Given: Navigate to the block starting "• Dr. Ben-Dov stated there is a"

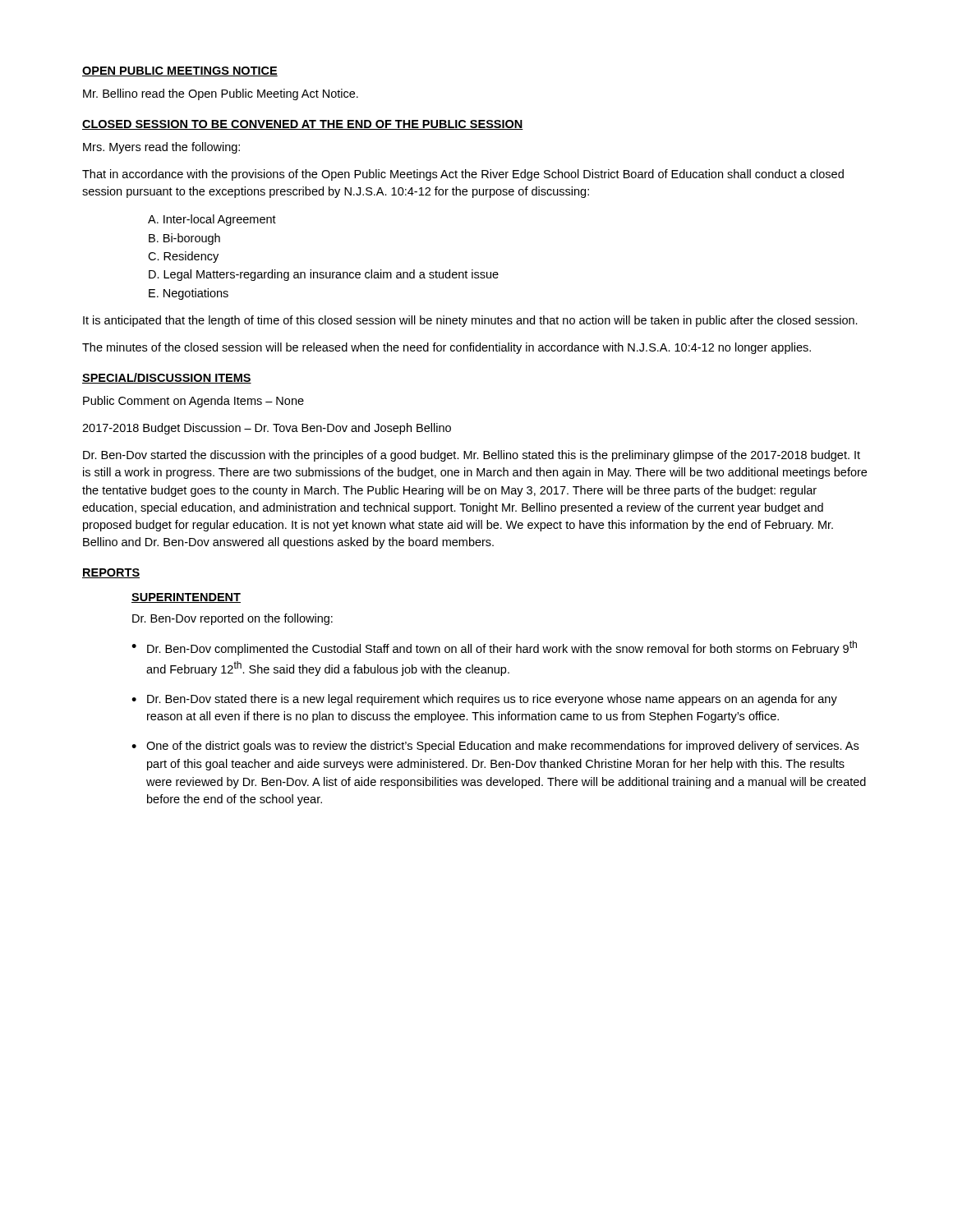Looking at the screenshot, I should [501, 708].
